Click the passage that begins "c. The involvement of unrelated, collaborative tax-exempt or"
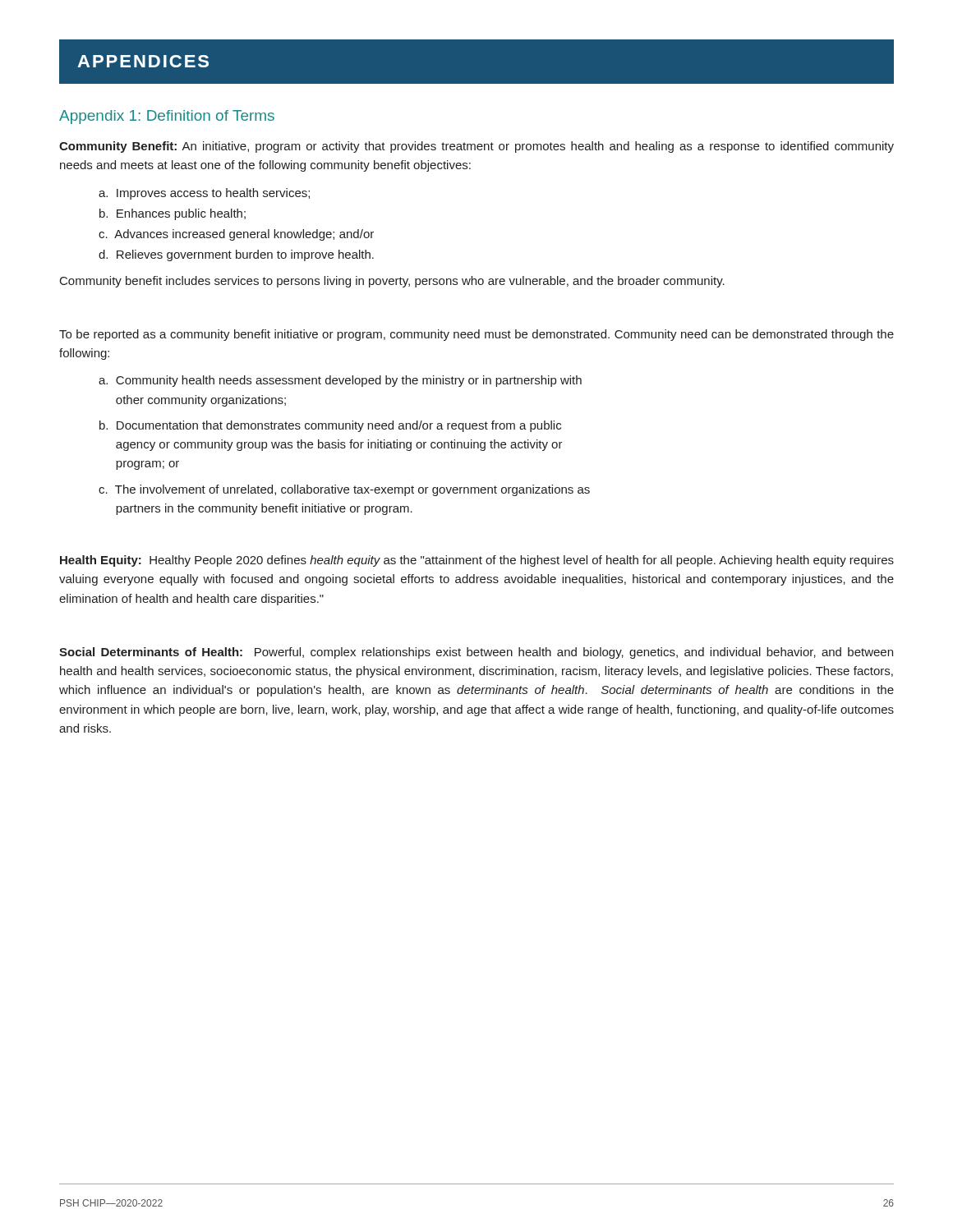 tap(344, 498)
